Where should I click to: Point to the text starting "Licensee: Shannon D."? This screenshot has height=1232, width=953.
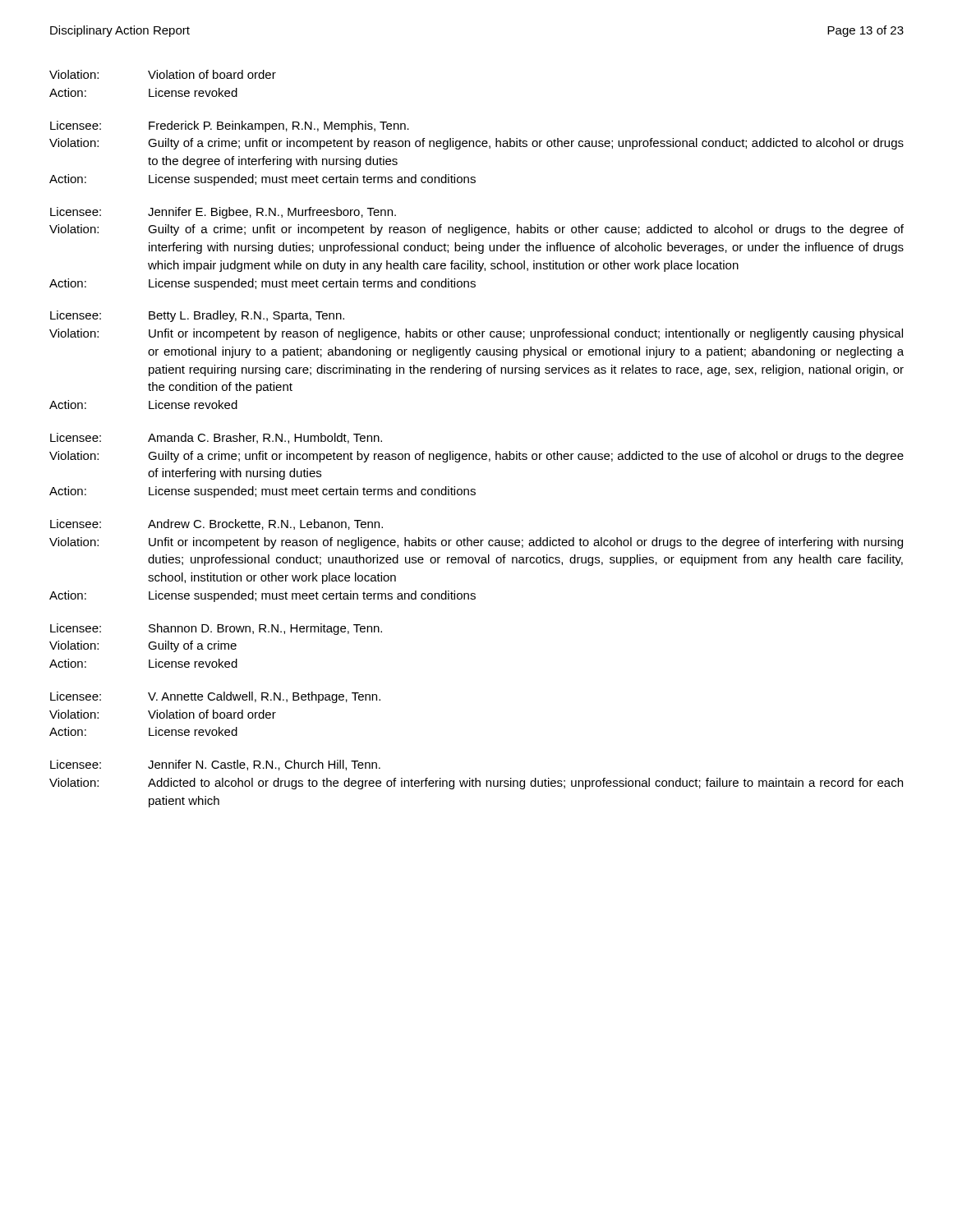point(216,629)
